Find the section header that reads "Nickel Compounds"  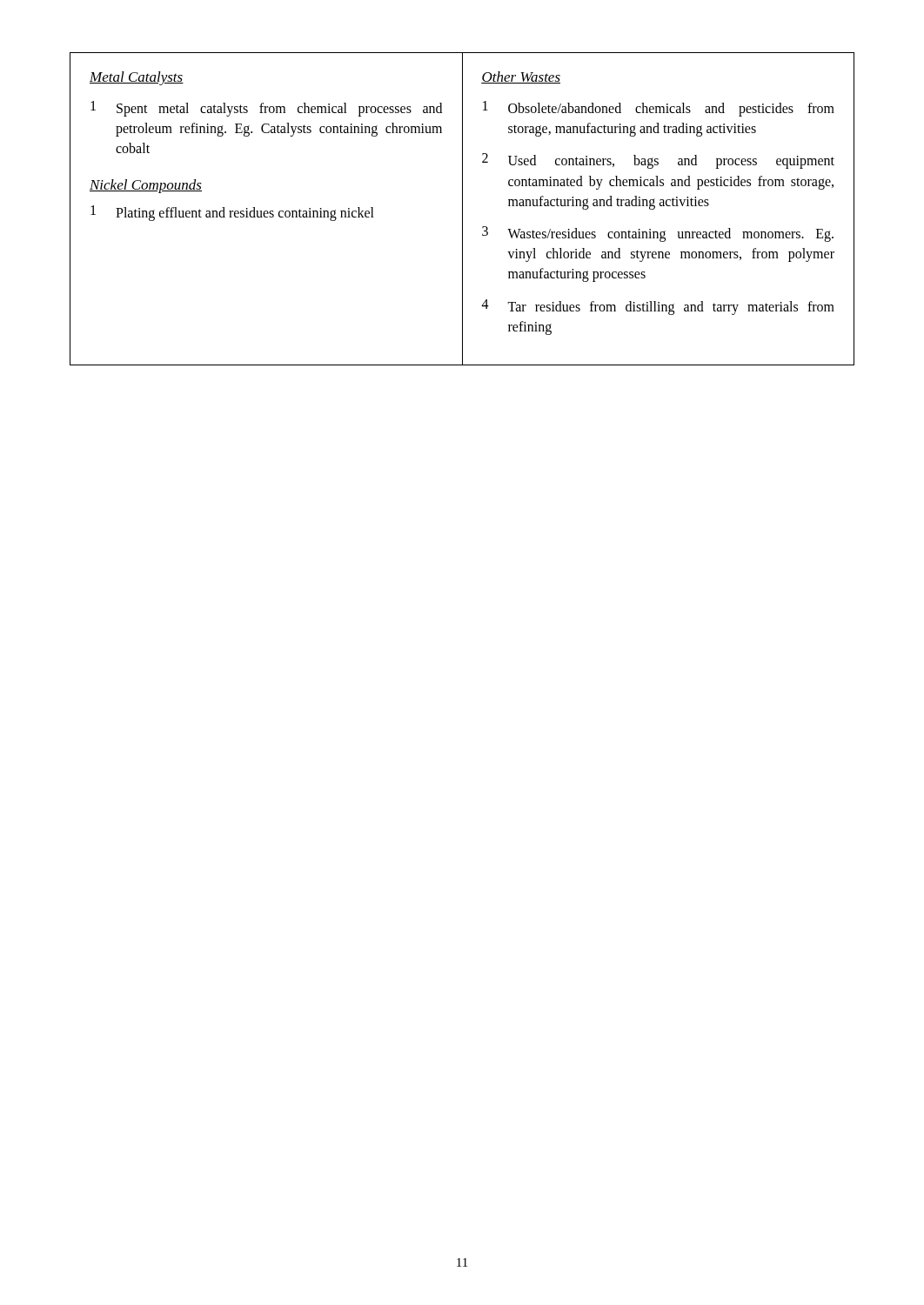(x=146, y=186)
